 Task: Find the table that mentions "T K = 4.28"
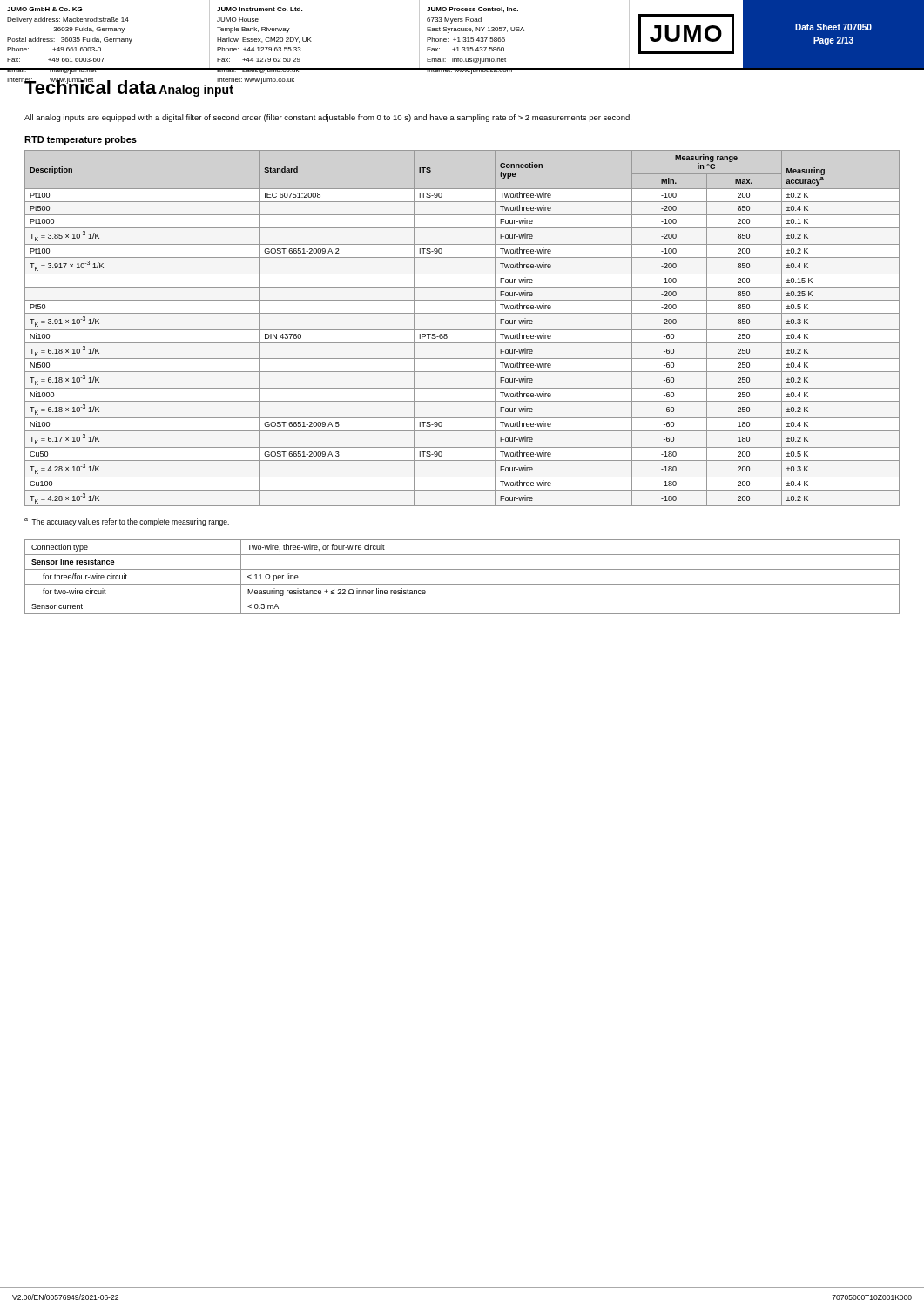click(x=462, y=328)
